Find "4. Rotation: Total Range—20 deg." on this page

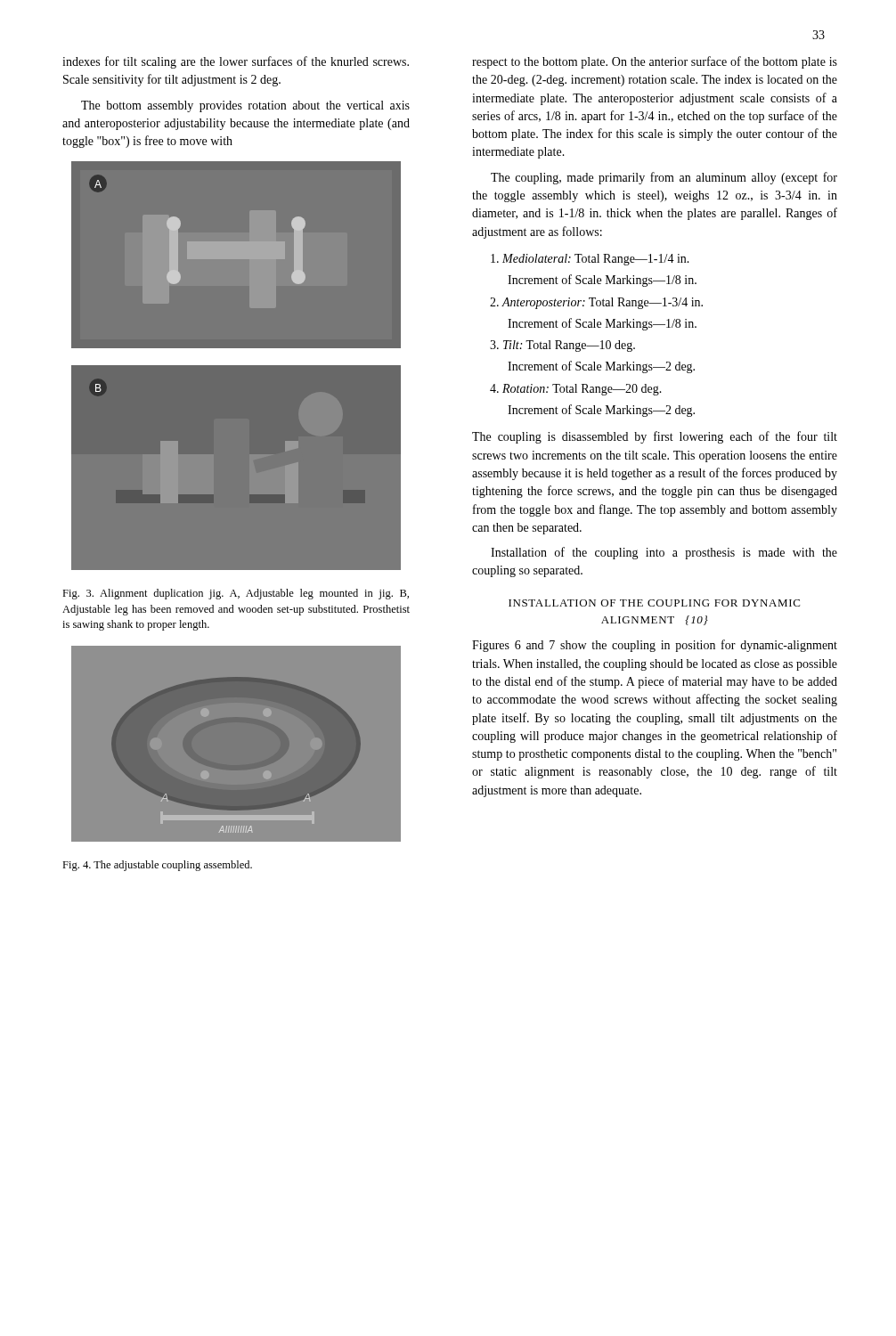[576, 389]
